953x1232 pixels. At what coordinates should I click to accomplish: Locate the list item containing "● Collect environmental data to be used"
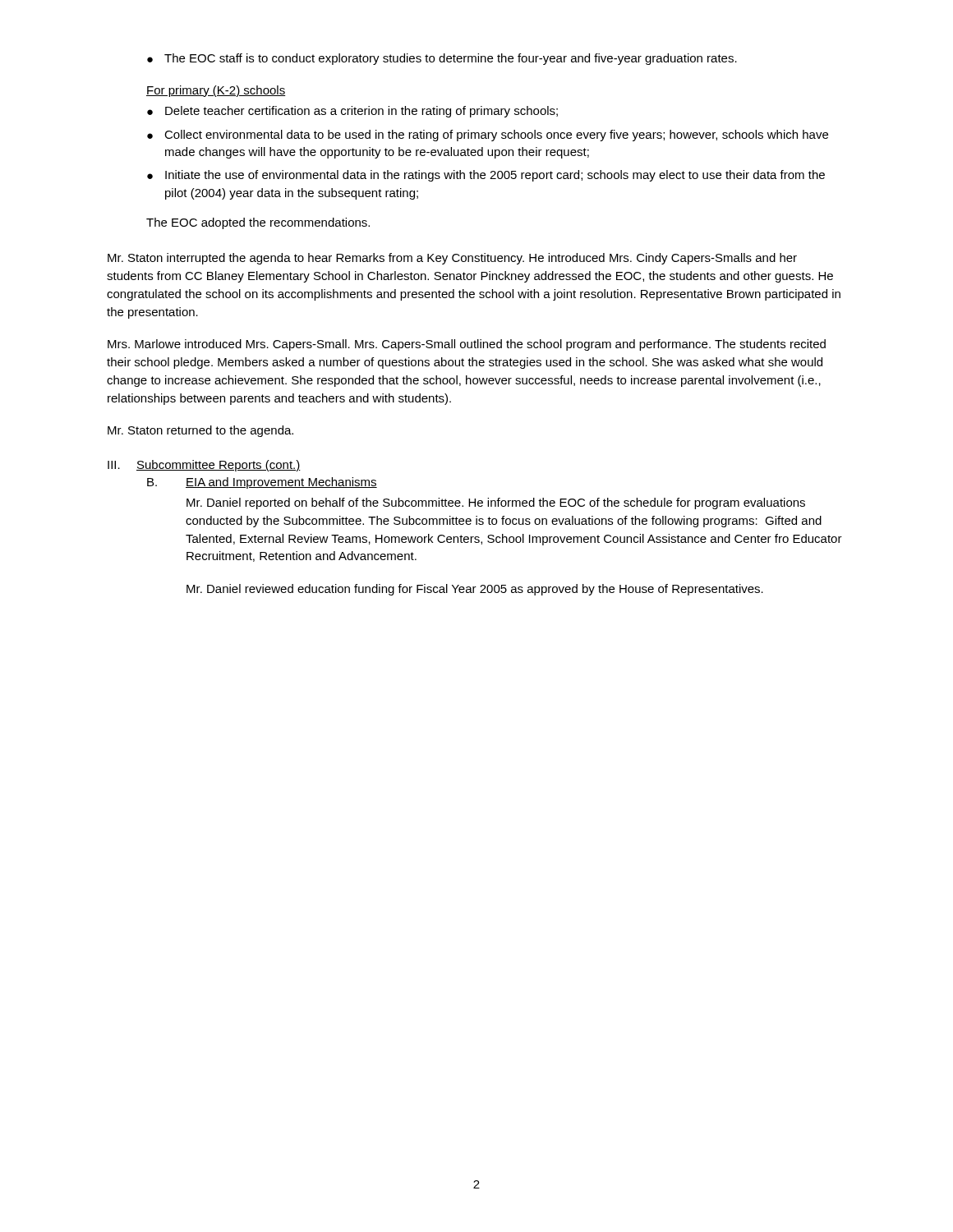point(496,143)
